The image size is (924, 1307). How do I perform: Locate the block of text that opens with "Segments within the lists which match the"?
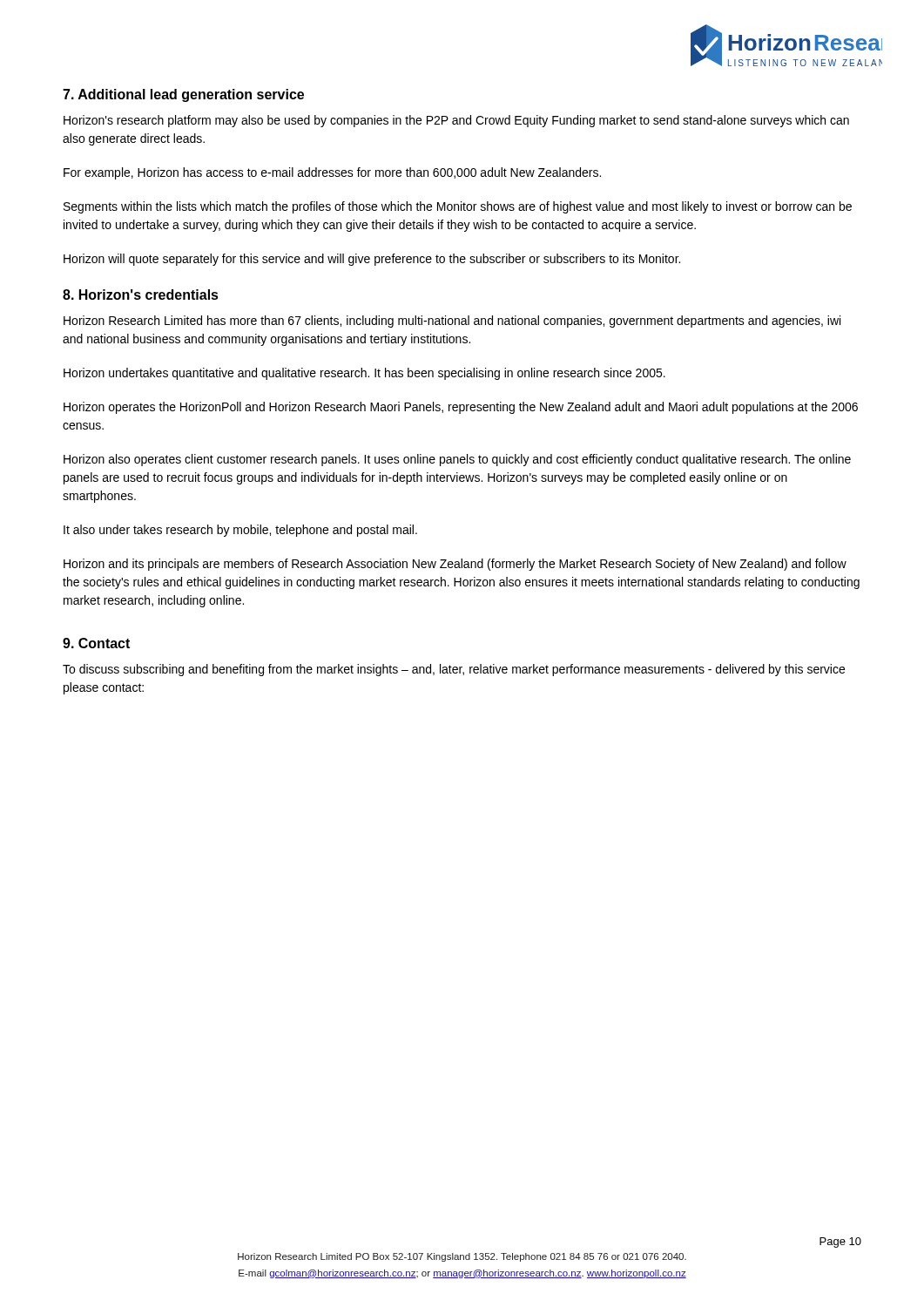(457, 216)
